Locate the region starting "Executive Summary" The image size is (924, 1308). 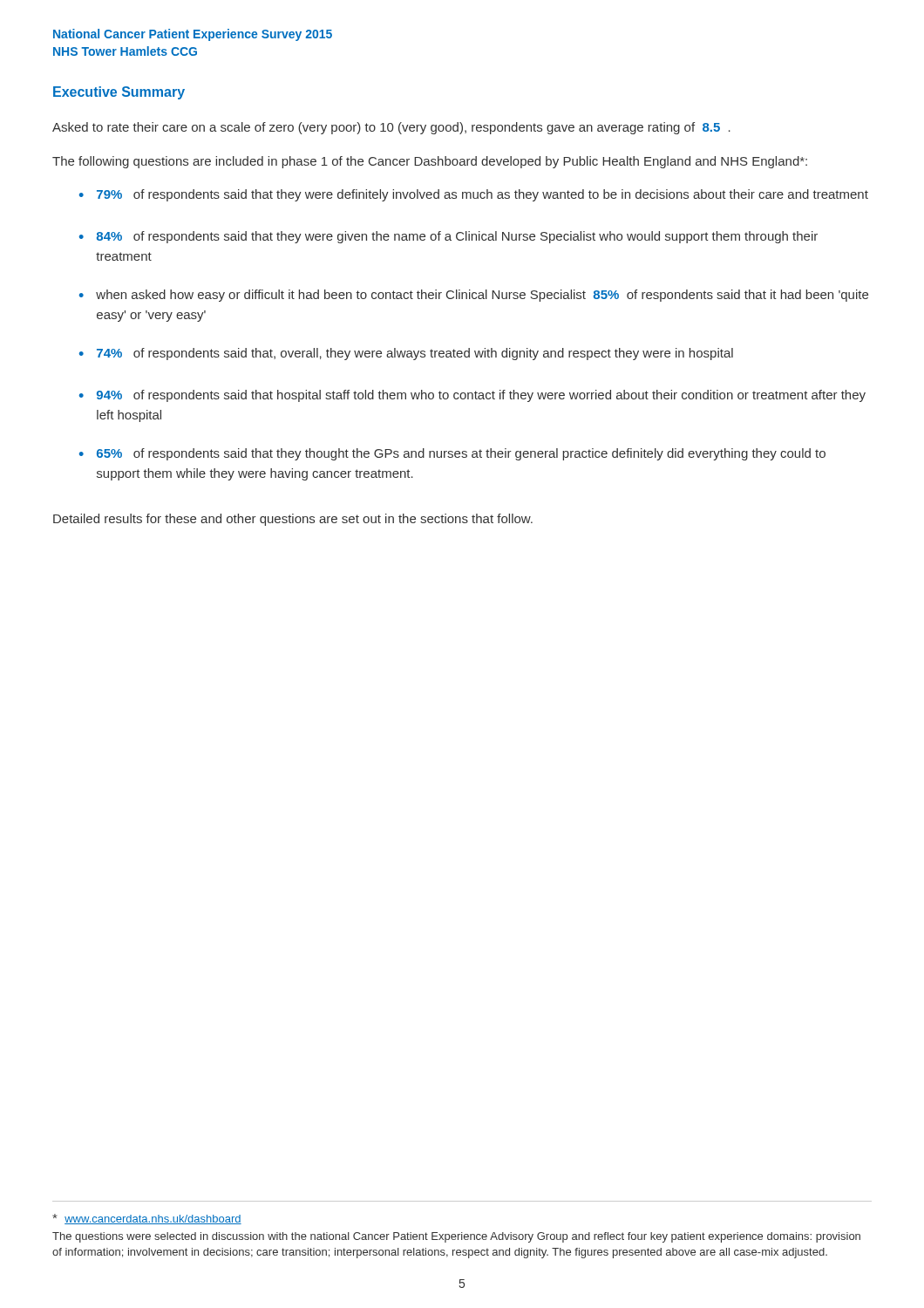point(119,92)
